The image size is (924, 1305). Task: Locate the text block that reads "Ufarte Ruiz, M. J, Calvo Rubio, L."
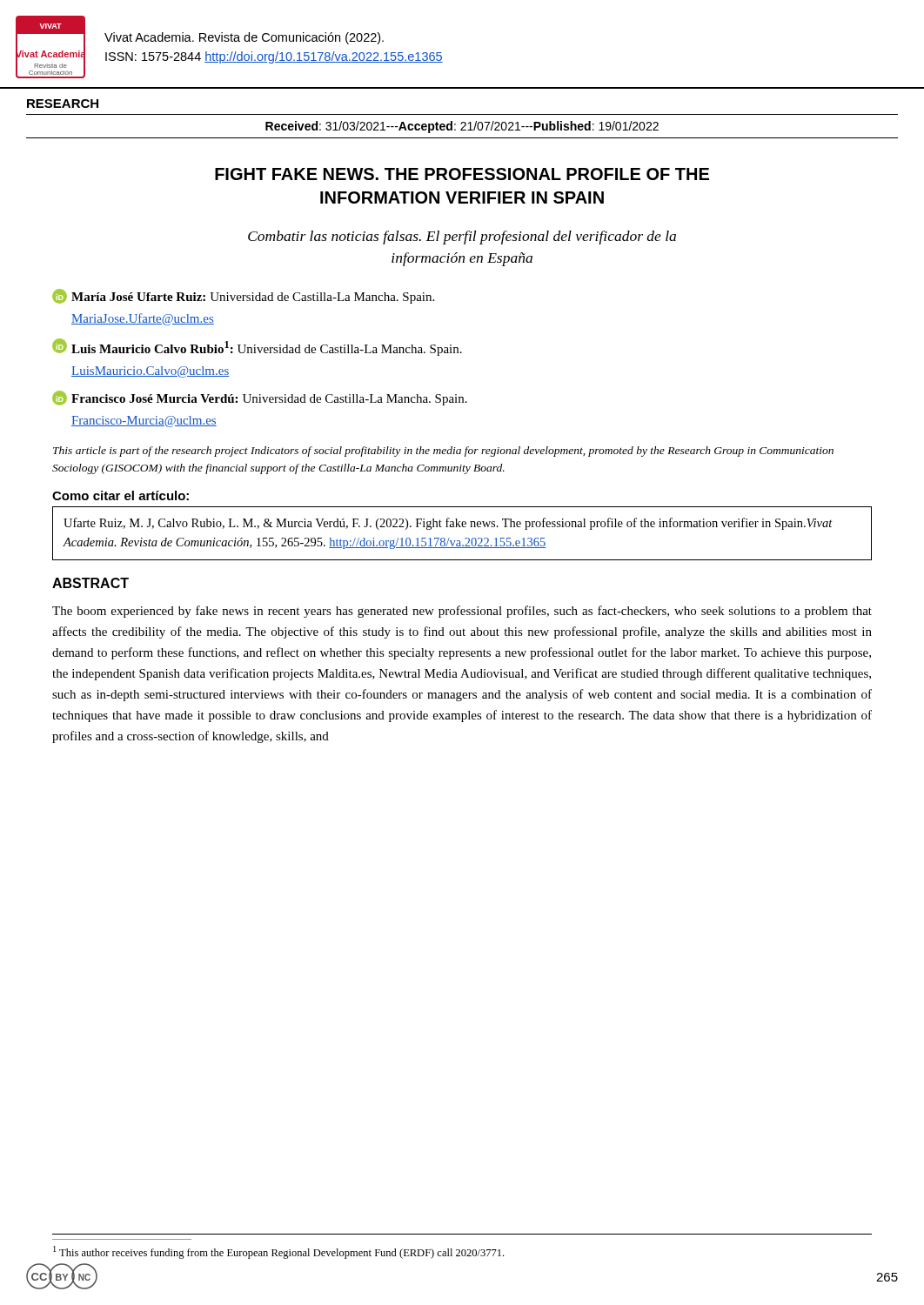click(x=448, y=532)
